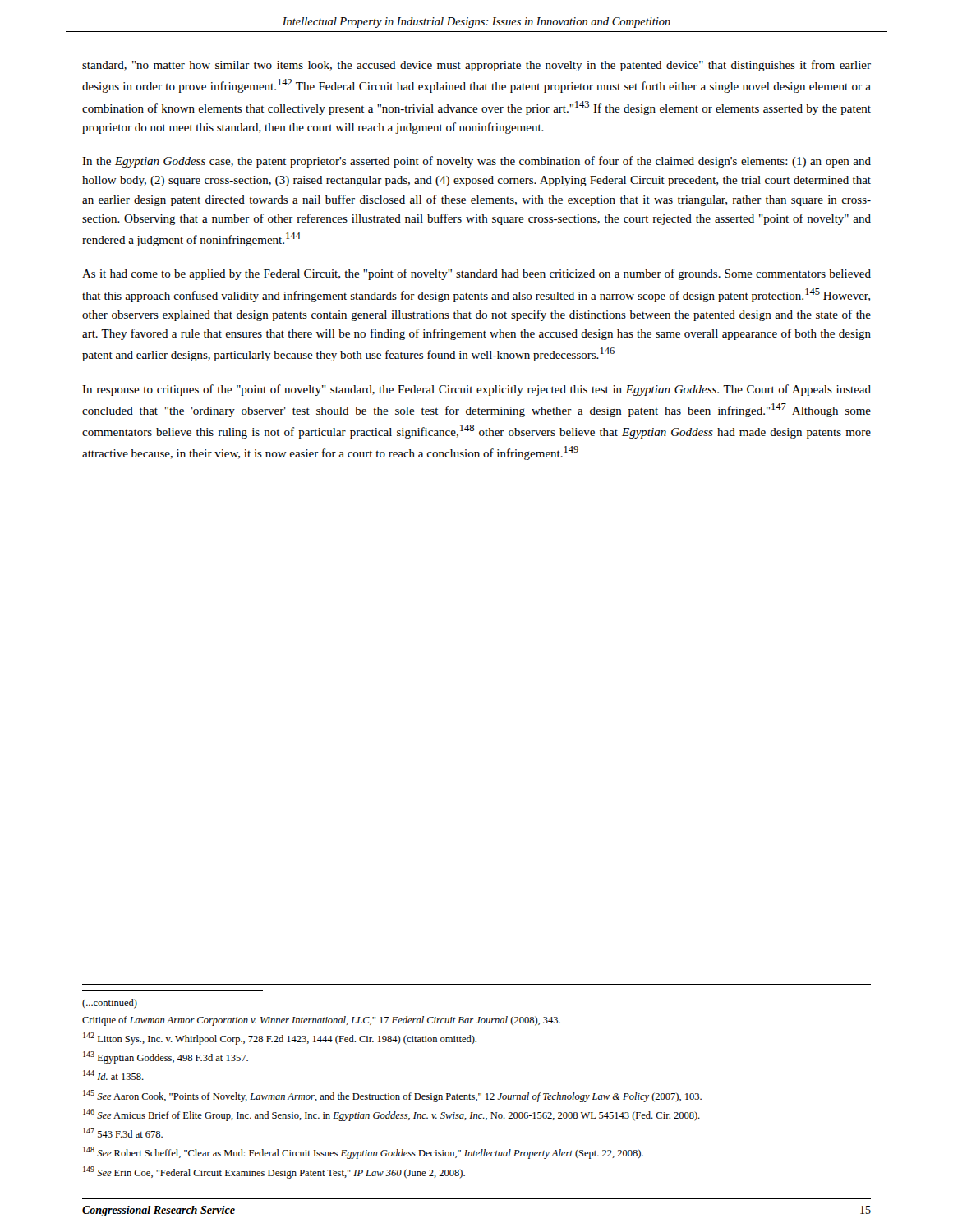Find the footnote that says "142 Litton Sys., Inc. v."

pyautogui.click(x=280, y=1038)
